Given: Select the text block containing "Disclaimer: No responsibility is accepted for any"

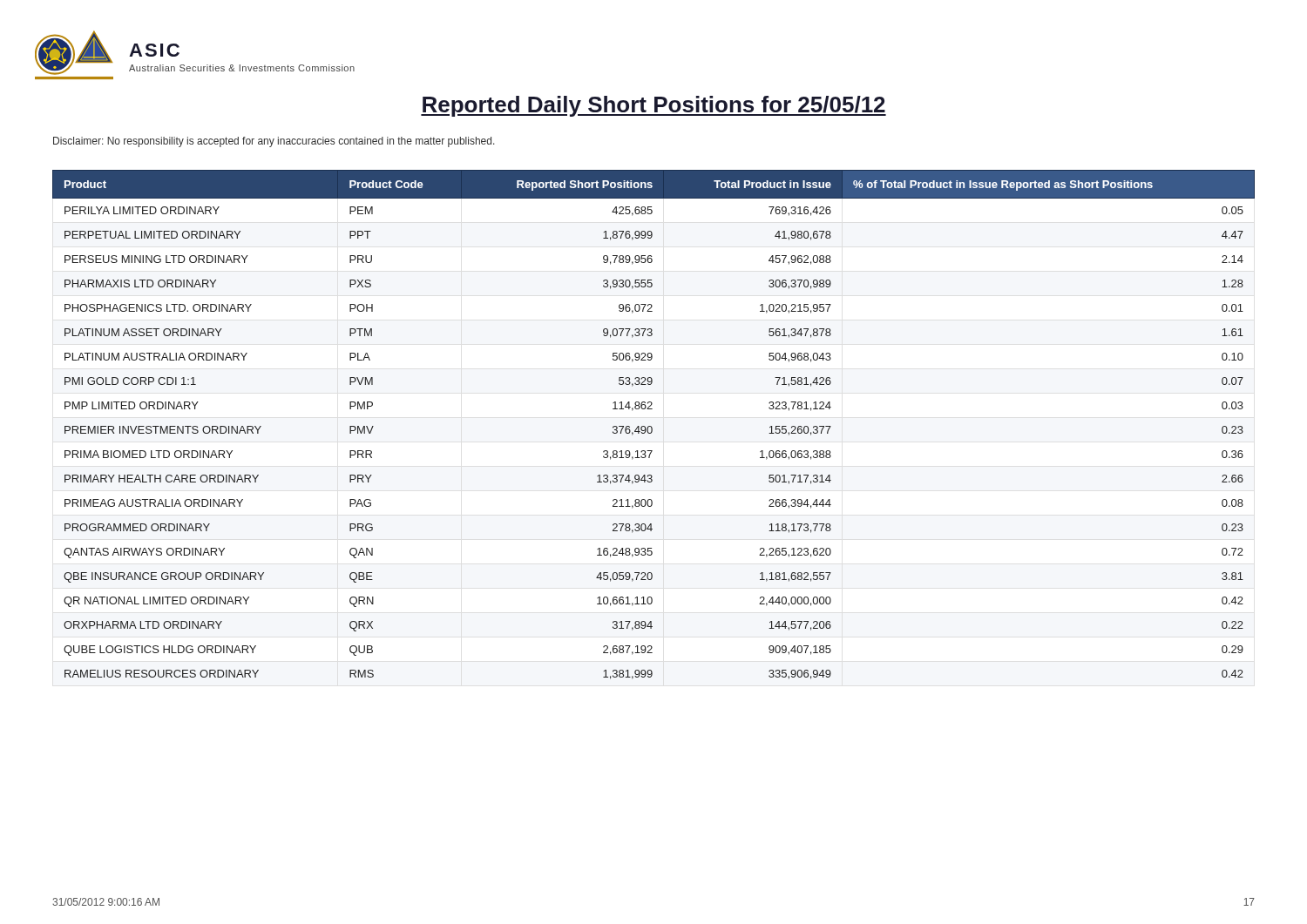Looking at the screenshot, I should (274, 141).
